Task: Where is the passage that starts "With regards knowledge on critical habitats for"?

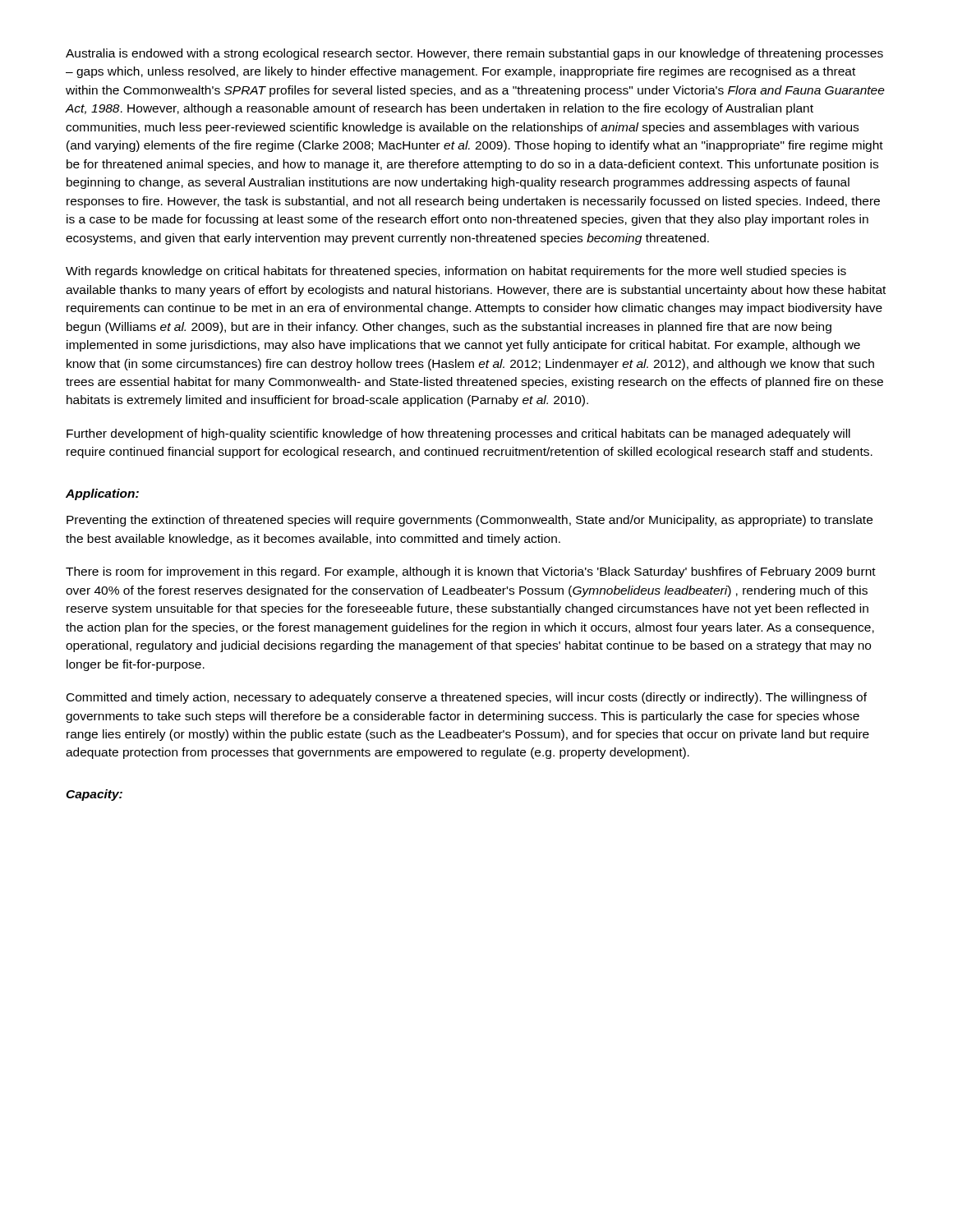Action: tap(476, 335)
